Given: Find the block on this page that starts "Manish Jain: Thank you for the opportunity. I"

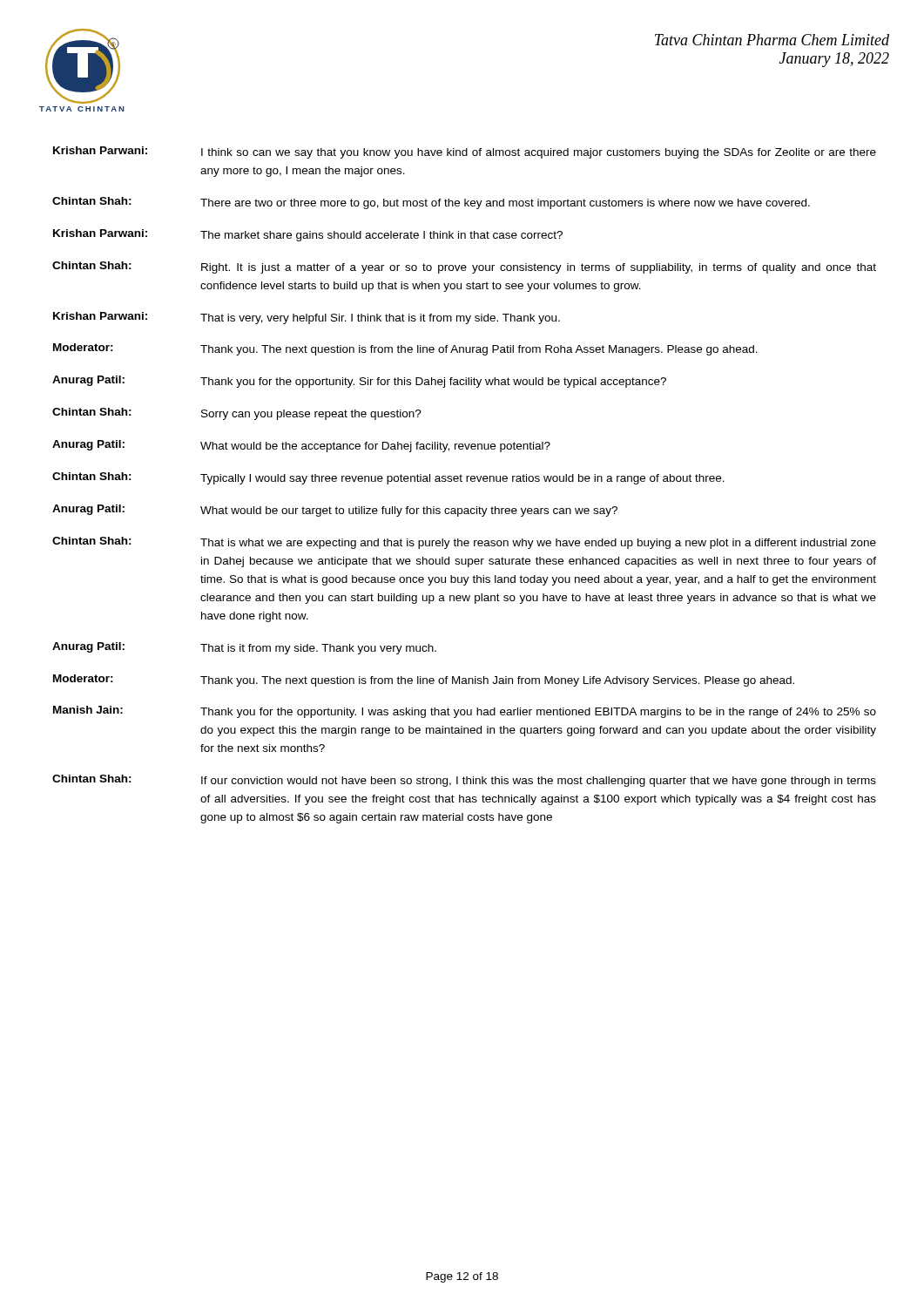Looking at the screenshot, I should (x=464, y=731).
